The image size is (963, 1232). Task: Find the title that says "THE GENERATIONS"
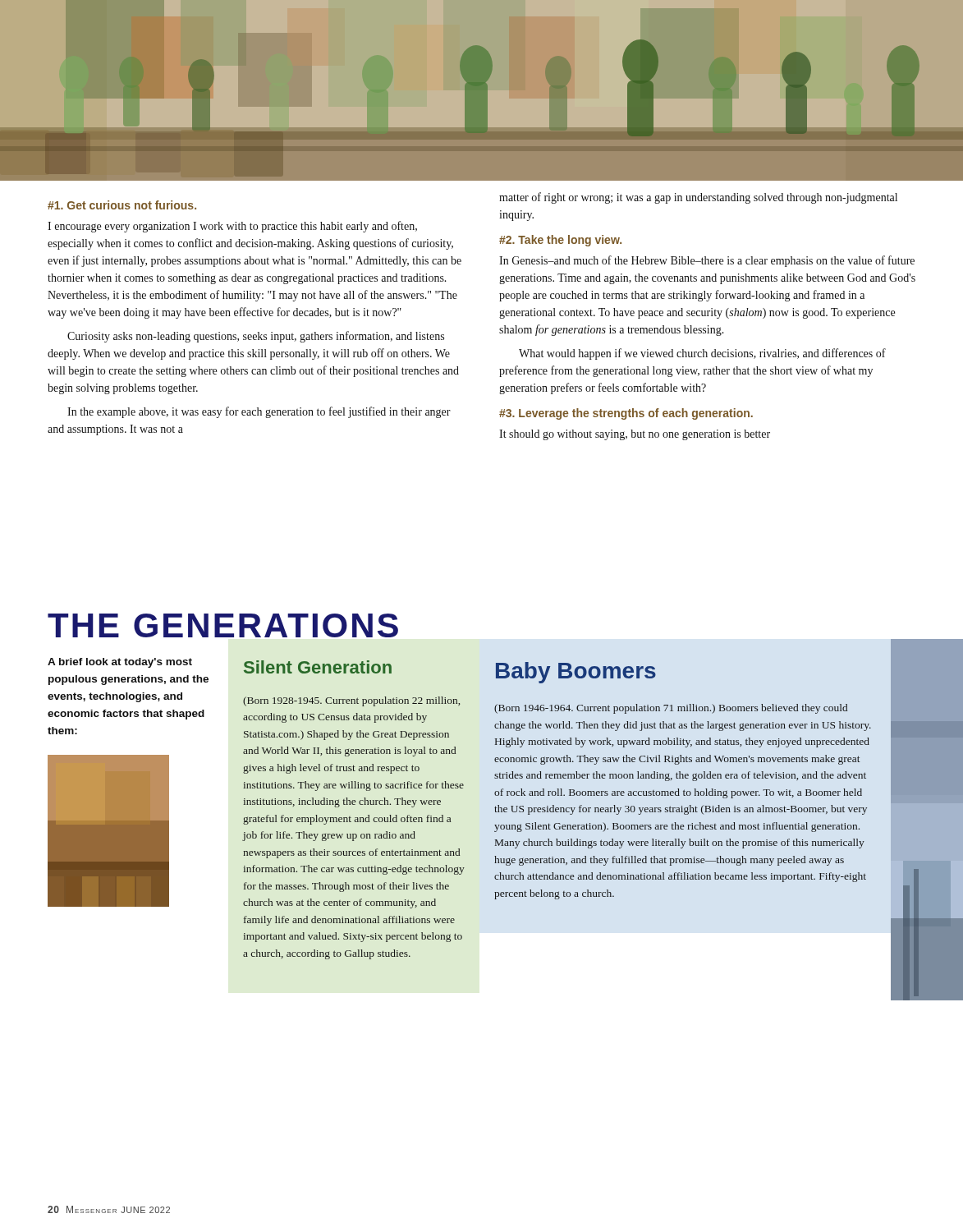[x=223, y=625]
